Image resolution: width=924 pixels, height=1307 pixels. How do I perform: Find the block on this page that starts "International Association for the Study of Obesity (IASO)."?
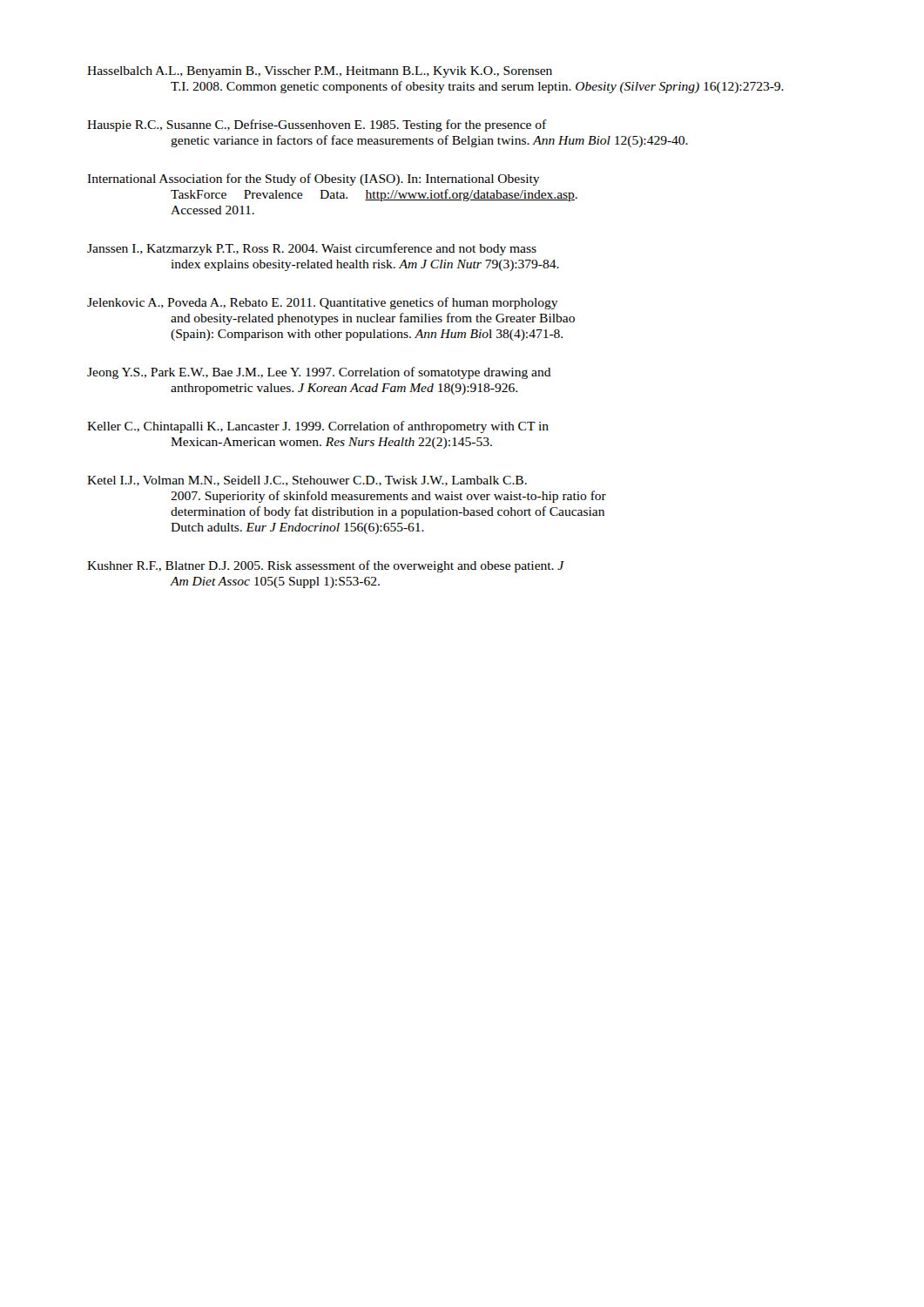(x=462, y=194)
